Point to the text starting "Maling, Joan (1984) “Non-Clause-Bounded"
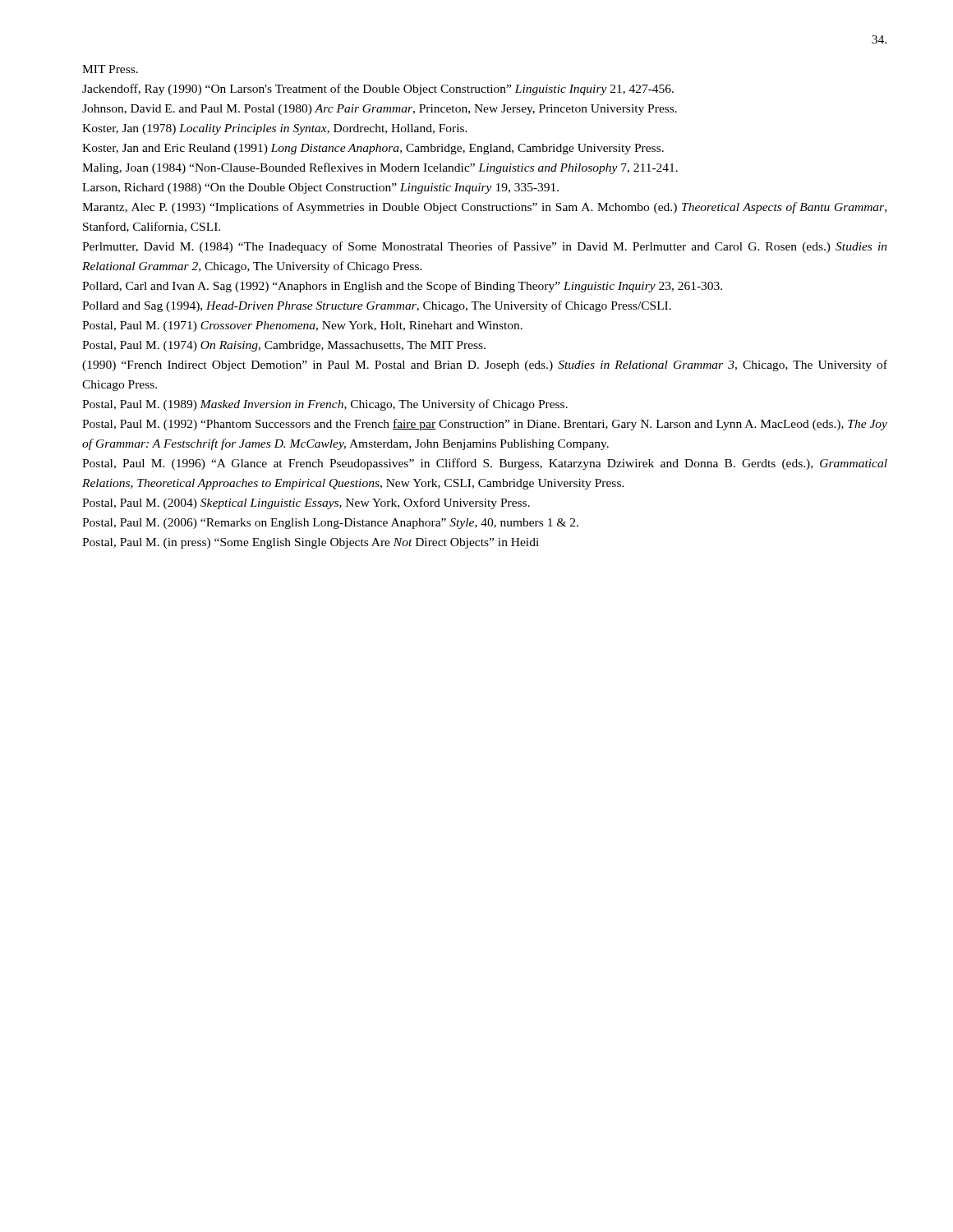953x1232 pixels. (x=380, y=167)
